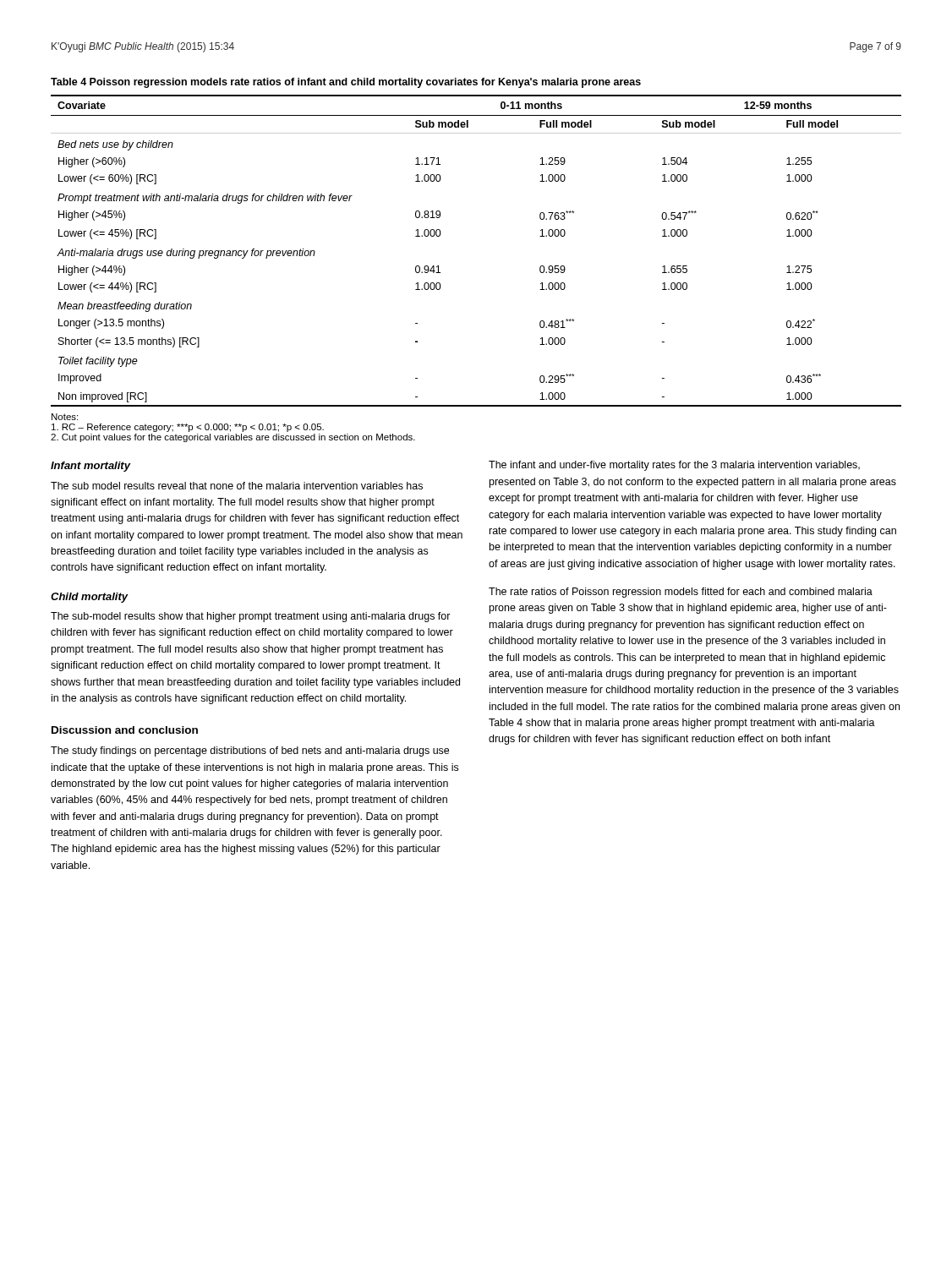Click where it says "Child mortality"
952x1268 pixels.
[89, 596]
